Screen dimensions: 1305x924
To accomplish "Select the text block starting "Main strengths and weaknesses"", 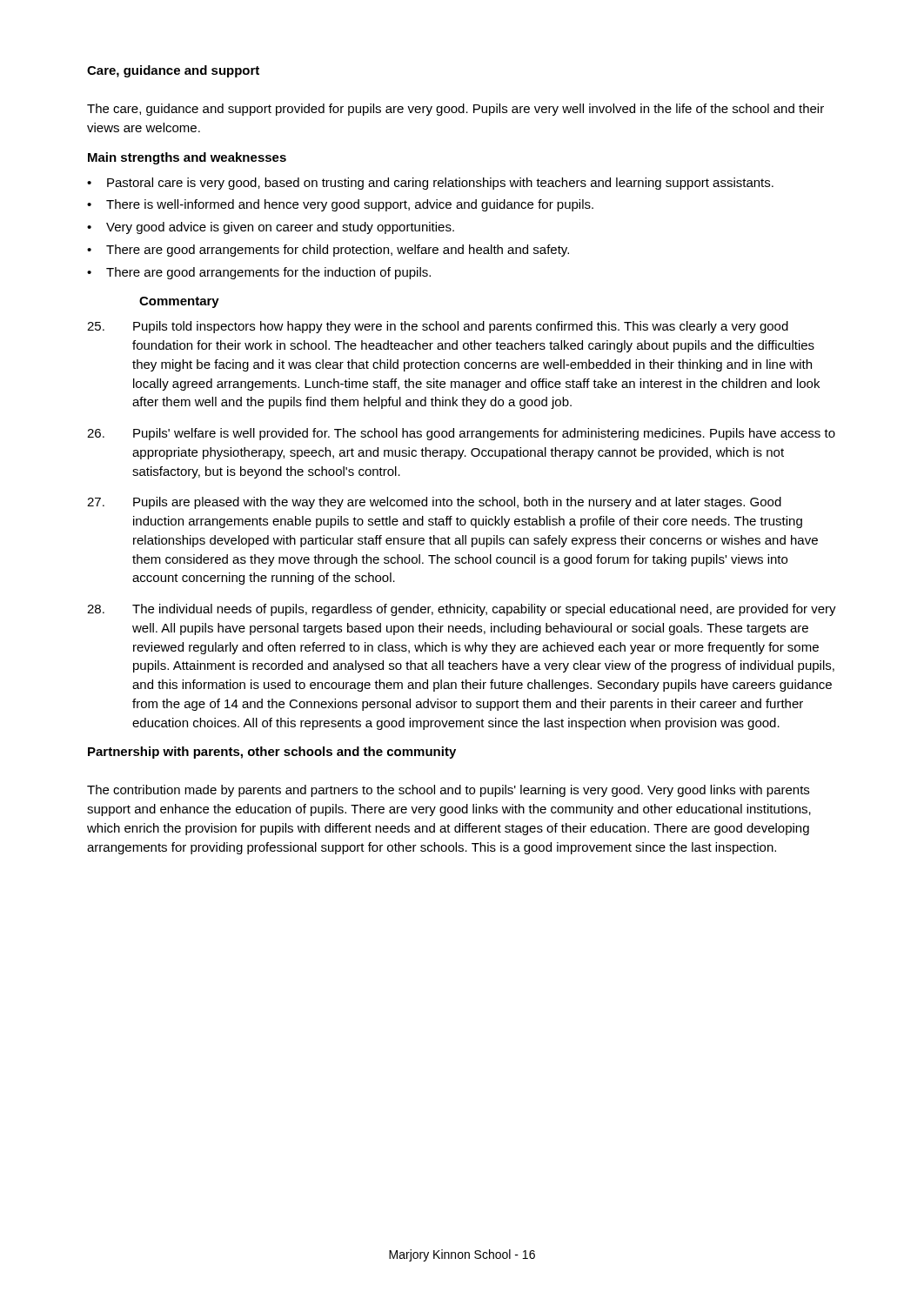I will tap(187, 157).
